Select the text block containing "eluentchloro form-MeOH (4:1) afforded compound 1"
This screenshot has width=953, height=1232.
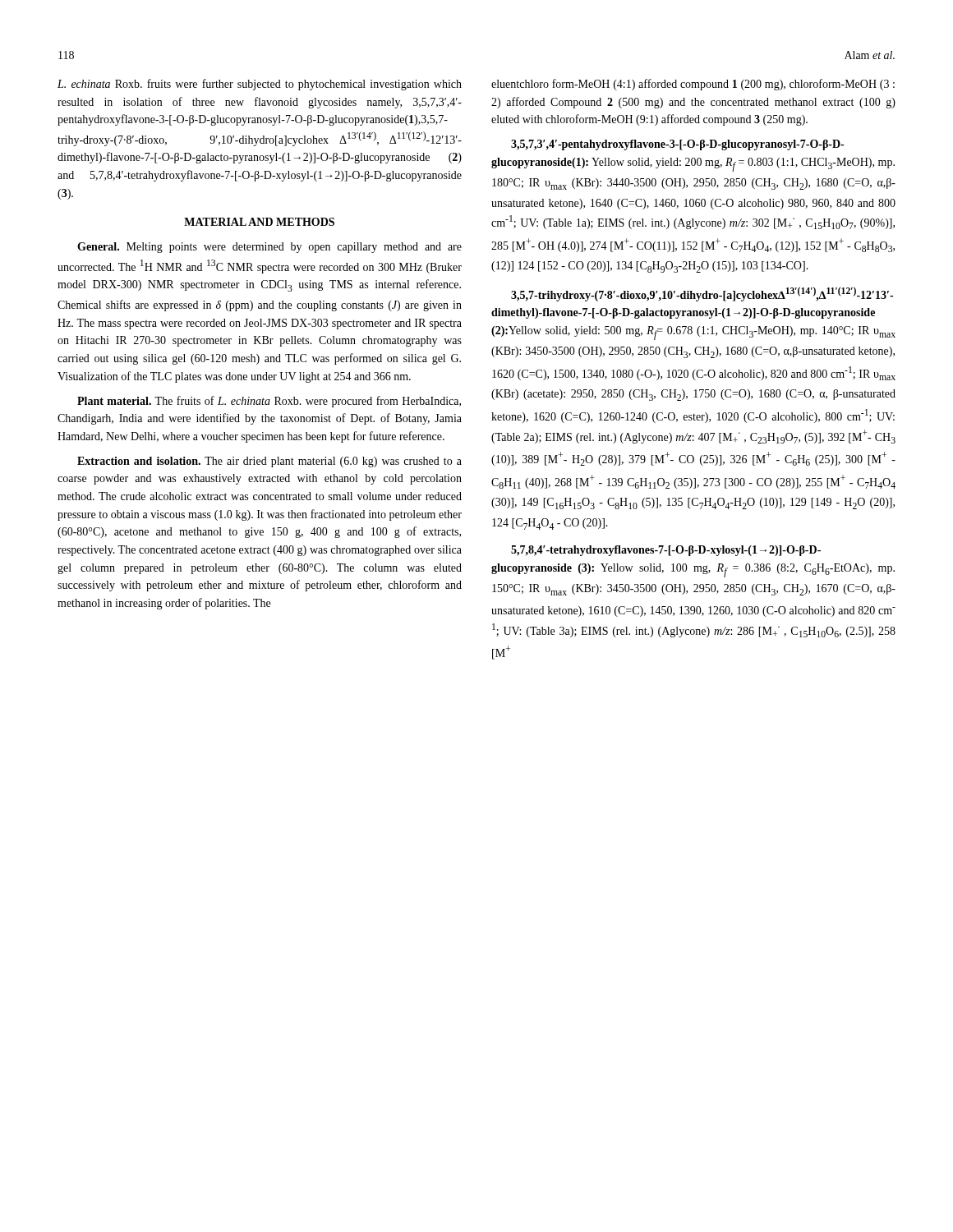[693, 102]
